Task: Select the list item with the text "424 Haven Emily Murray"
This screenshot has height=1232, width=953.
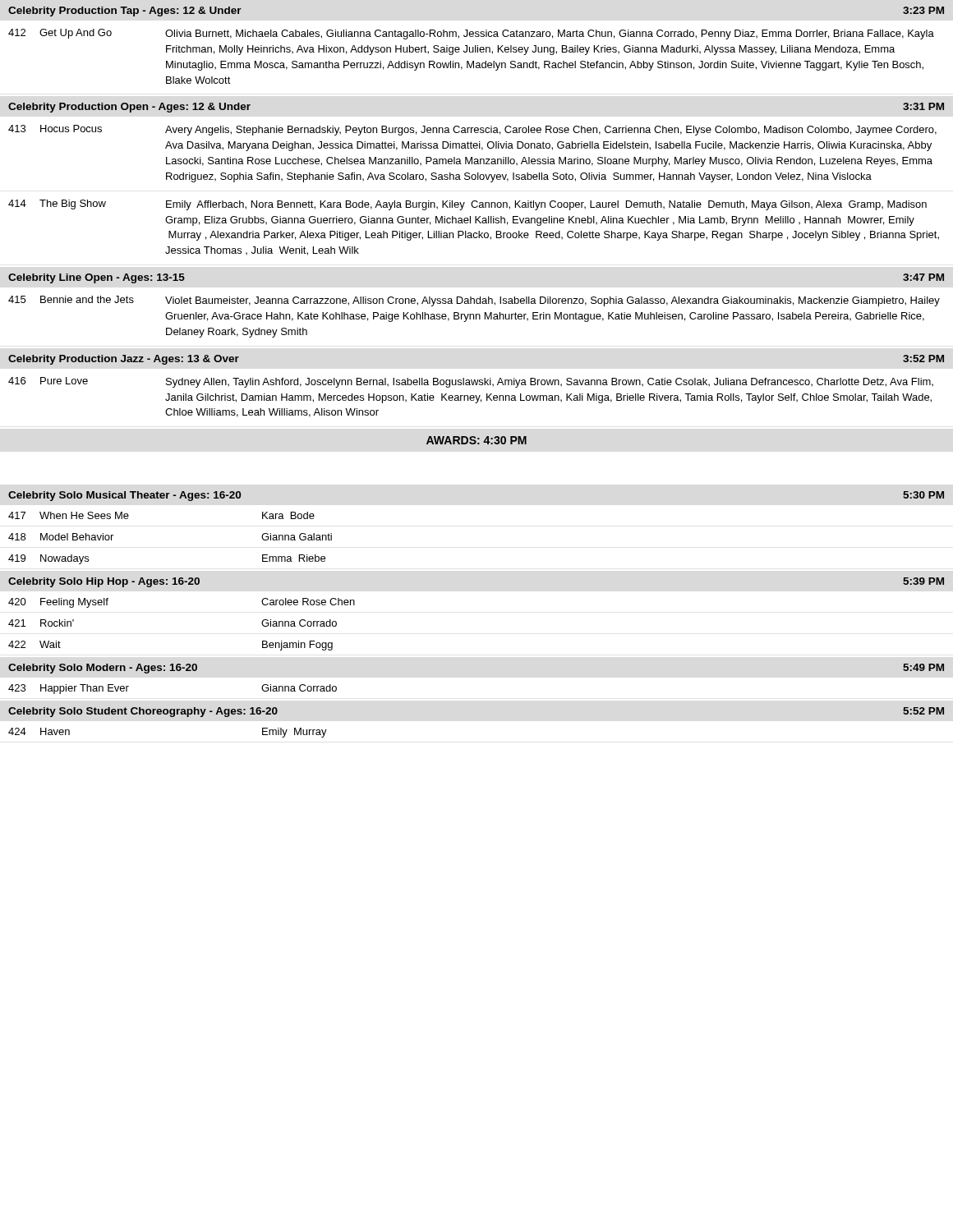Action: (56, 732)
